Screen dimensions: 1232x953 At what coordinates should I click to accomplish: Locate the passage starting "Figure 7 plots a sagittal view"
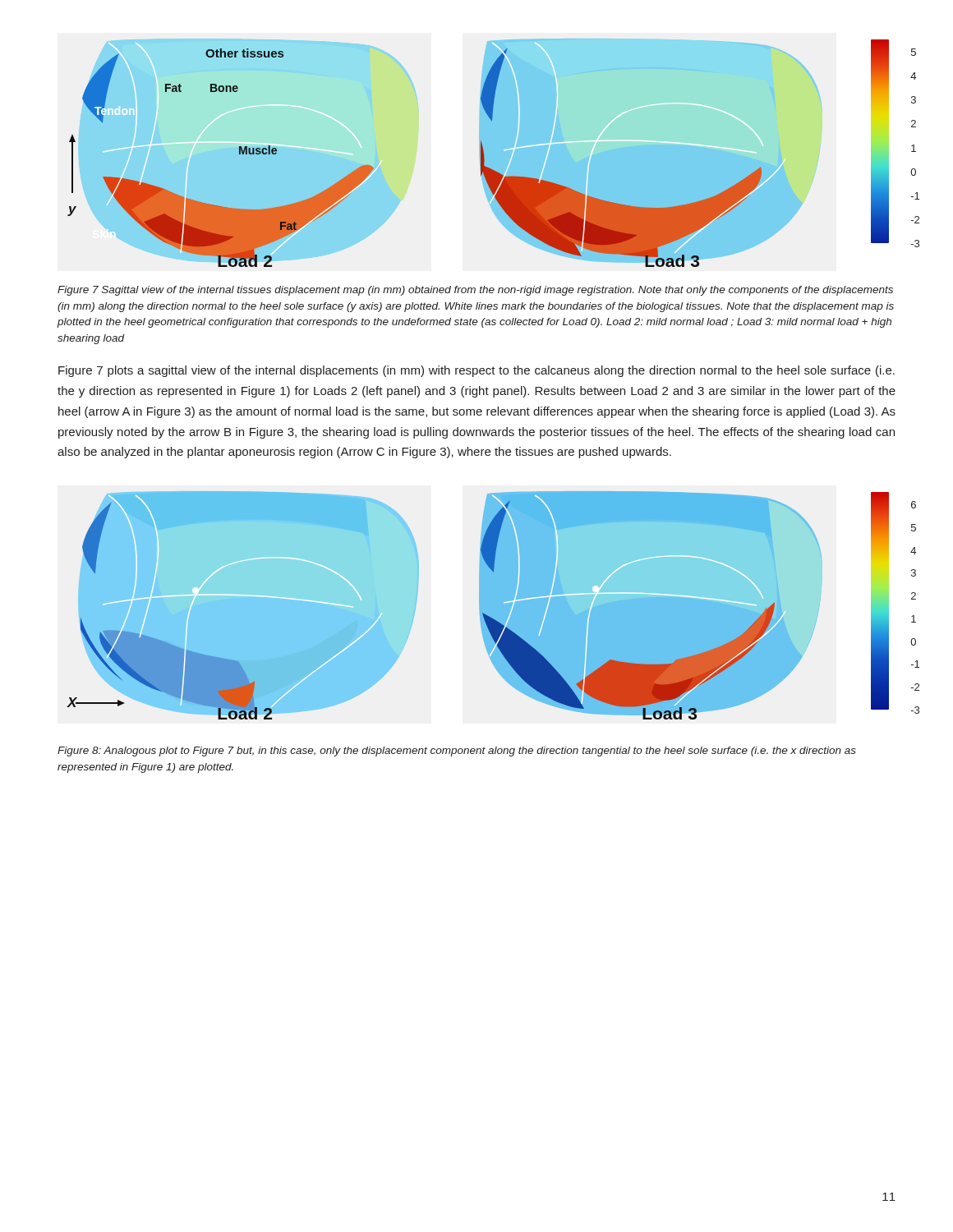(x=476, y=411)
